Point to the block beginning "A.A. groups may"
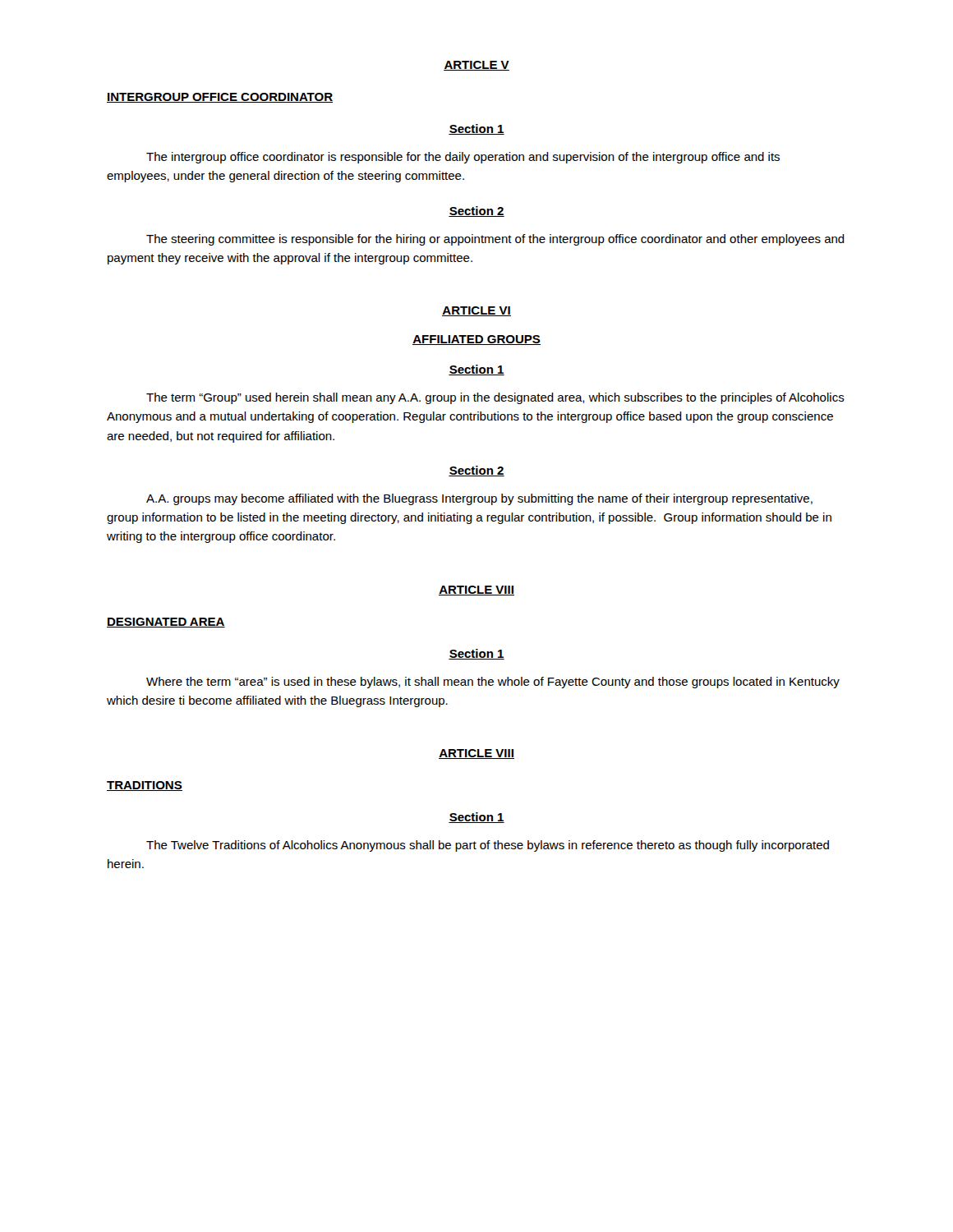 (469, 517)
